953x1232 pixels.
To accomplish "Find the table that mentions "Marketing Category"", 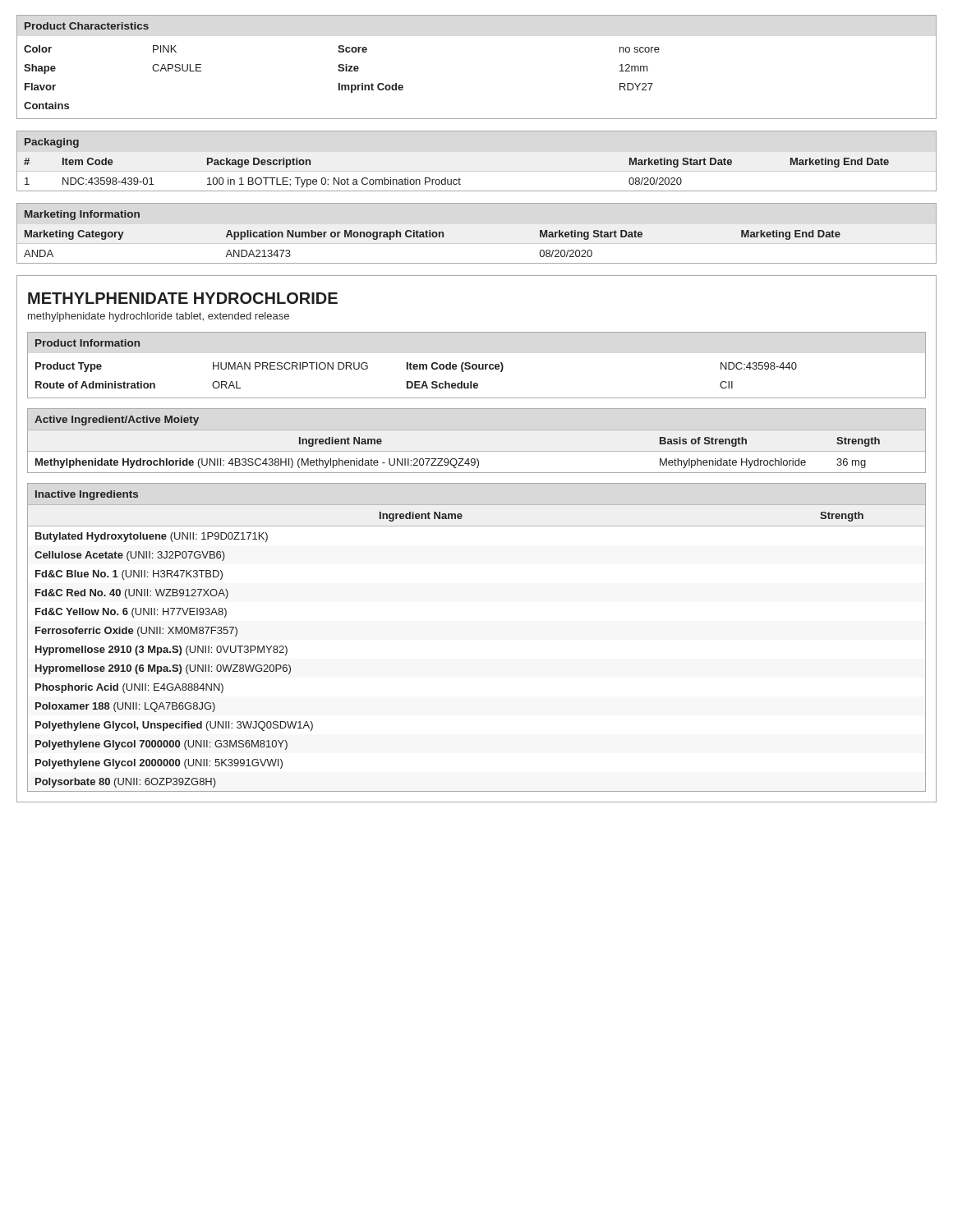I will [x=476, y=244].
